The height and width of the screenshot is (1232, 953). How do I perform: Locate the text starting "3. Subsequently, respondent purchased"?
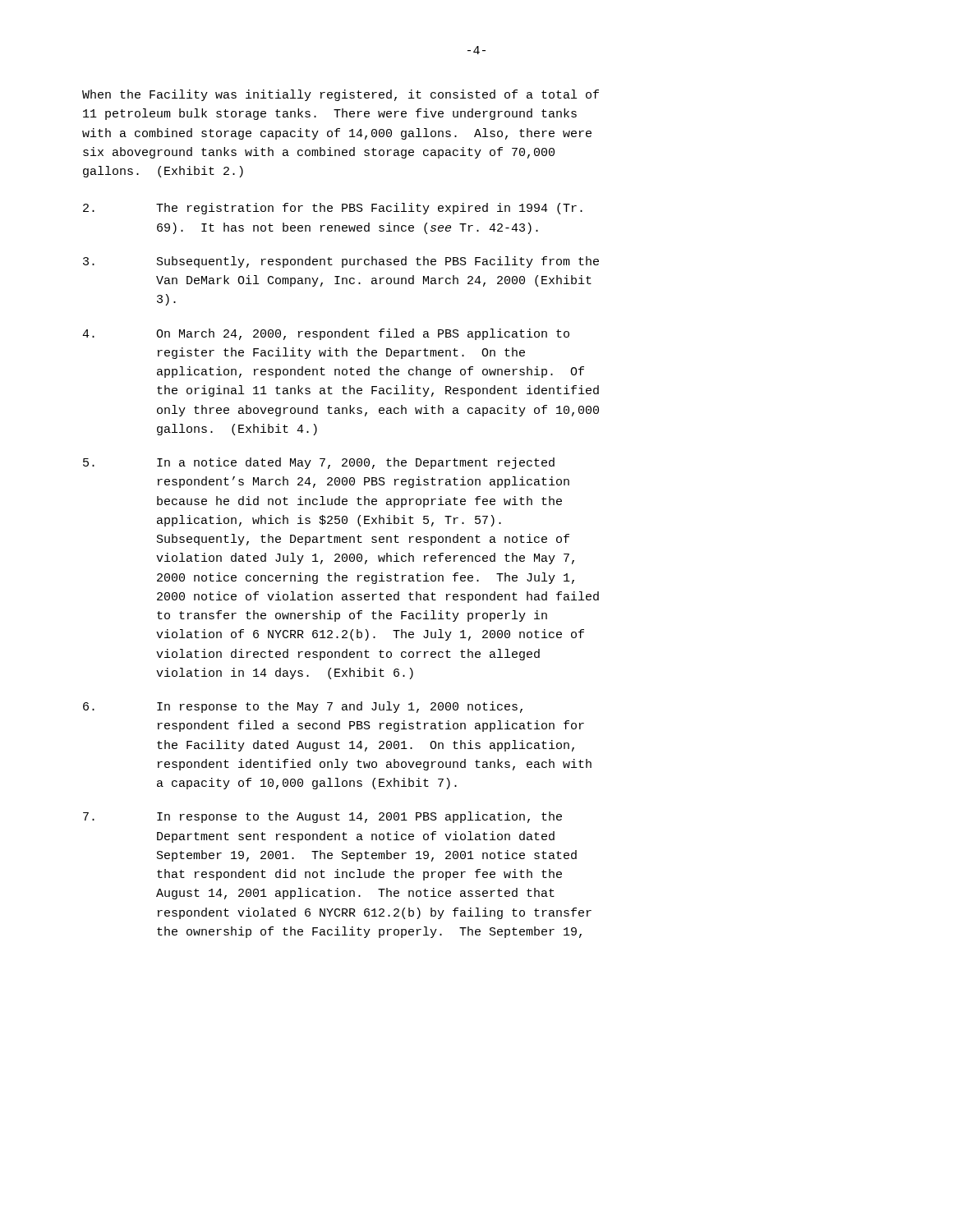pyautogui.click(x=476, y=281)
